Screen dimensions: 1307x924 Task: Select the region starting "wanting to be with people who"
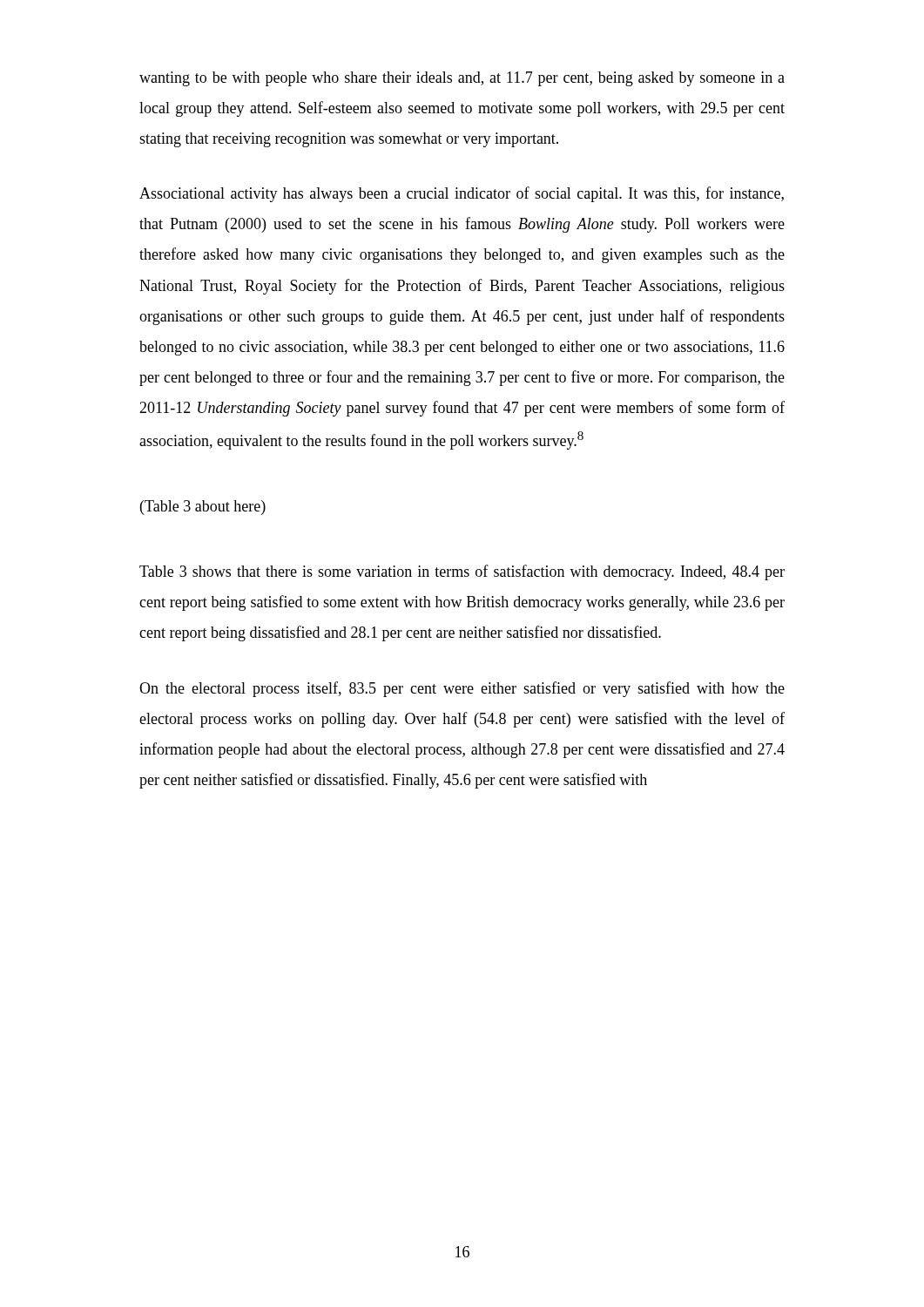(x=462, y=108)
